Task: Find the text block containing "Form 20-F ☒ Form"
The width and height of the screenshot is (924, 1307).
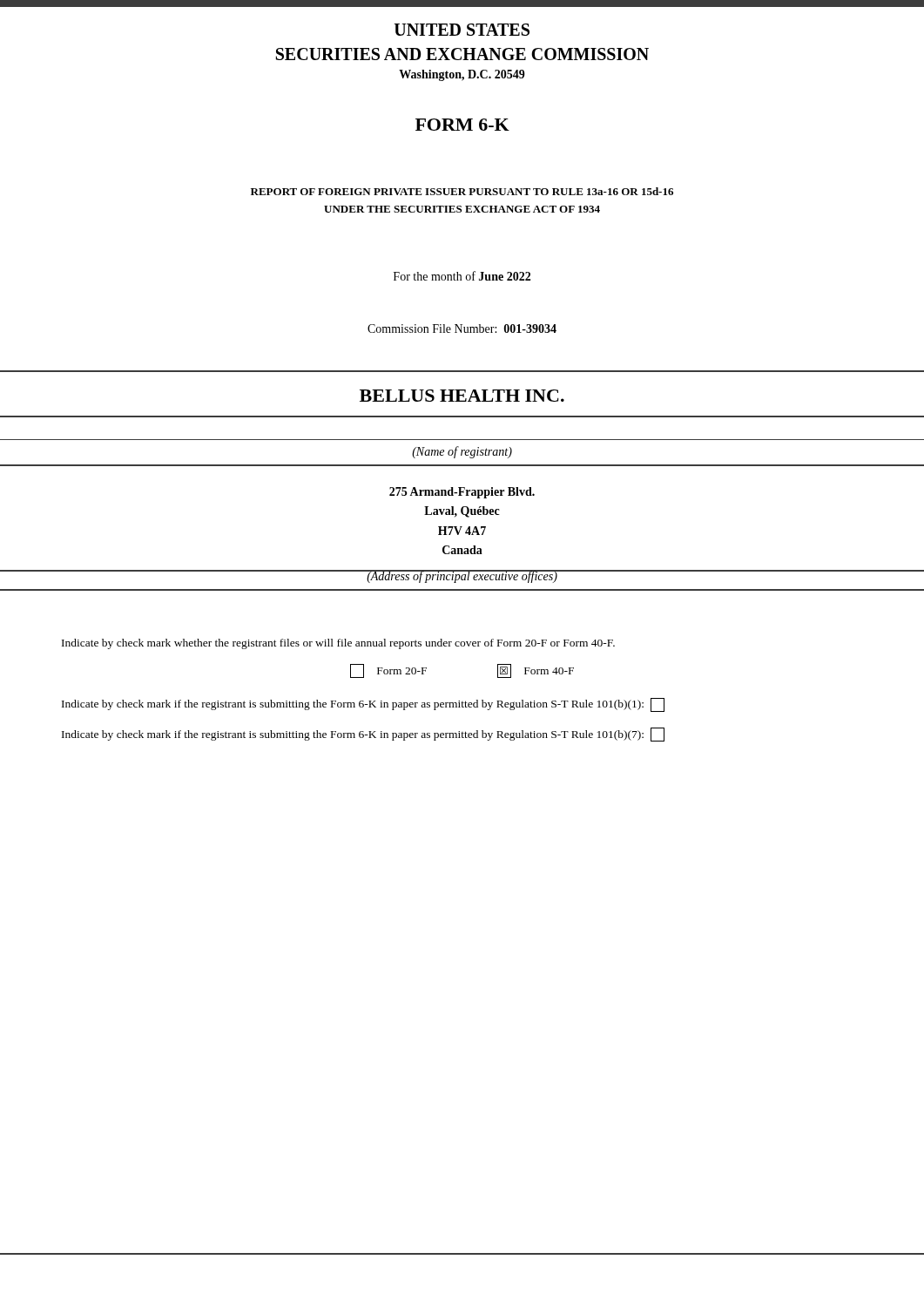Action: pyautogui.click(x=382, y=670)
